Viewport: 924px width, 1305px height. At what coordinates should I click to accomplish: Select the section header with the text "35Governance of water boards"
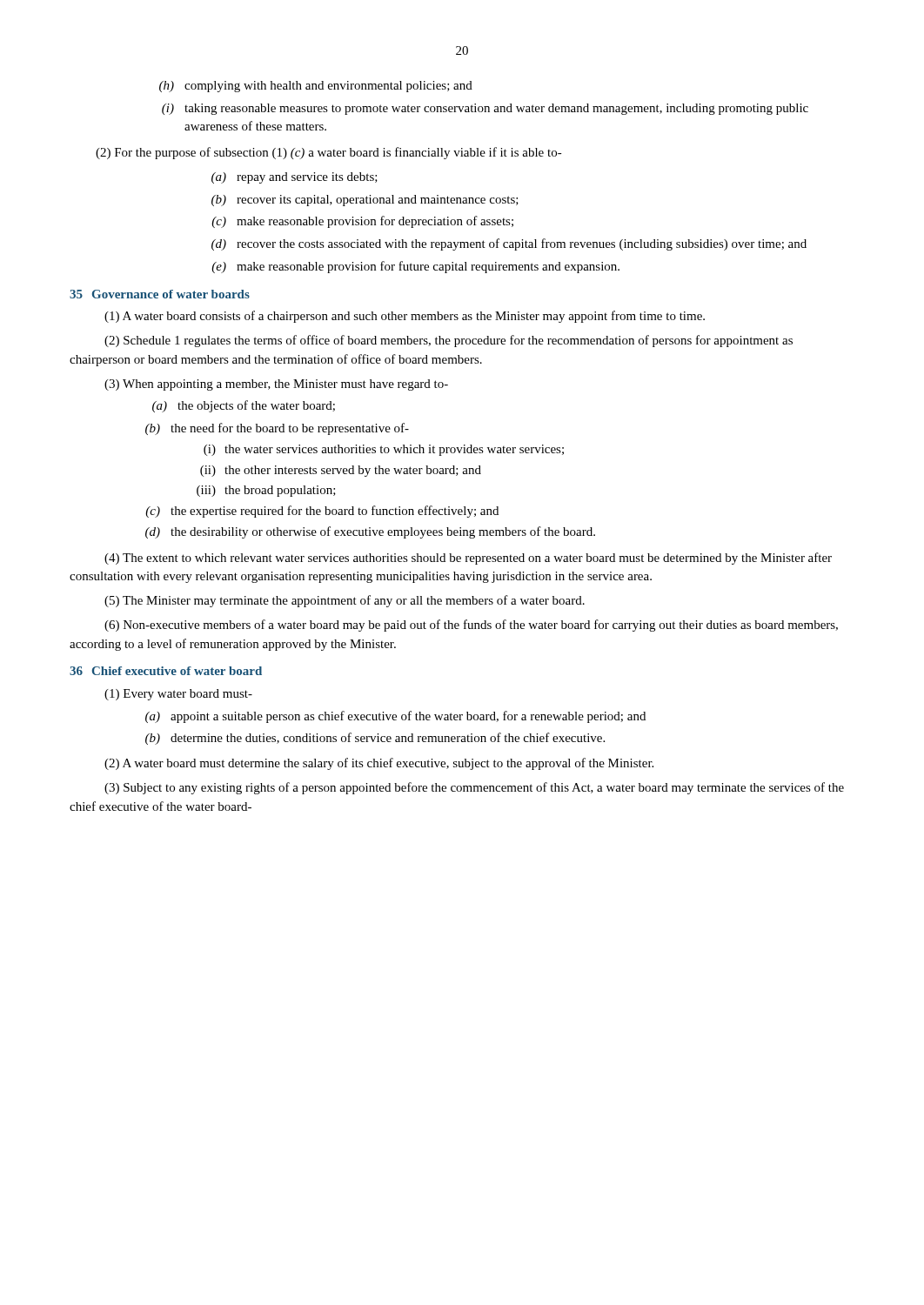click(160, 294)
